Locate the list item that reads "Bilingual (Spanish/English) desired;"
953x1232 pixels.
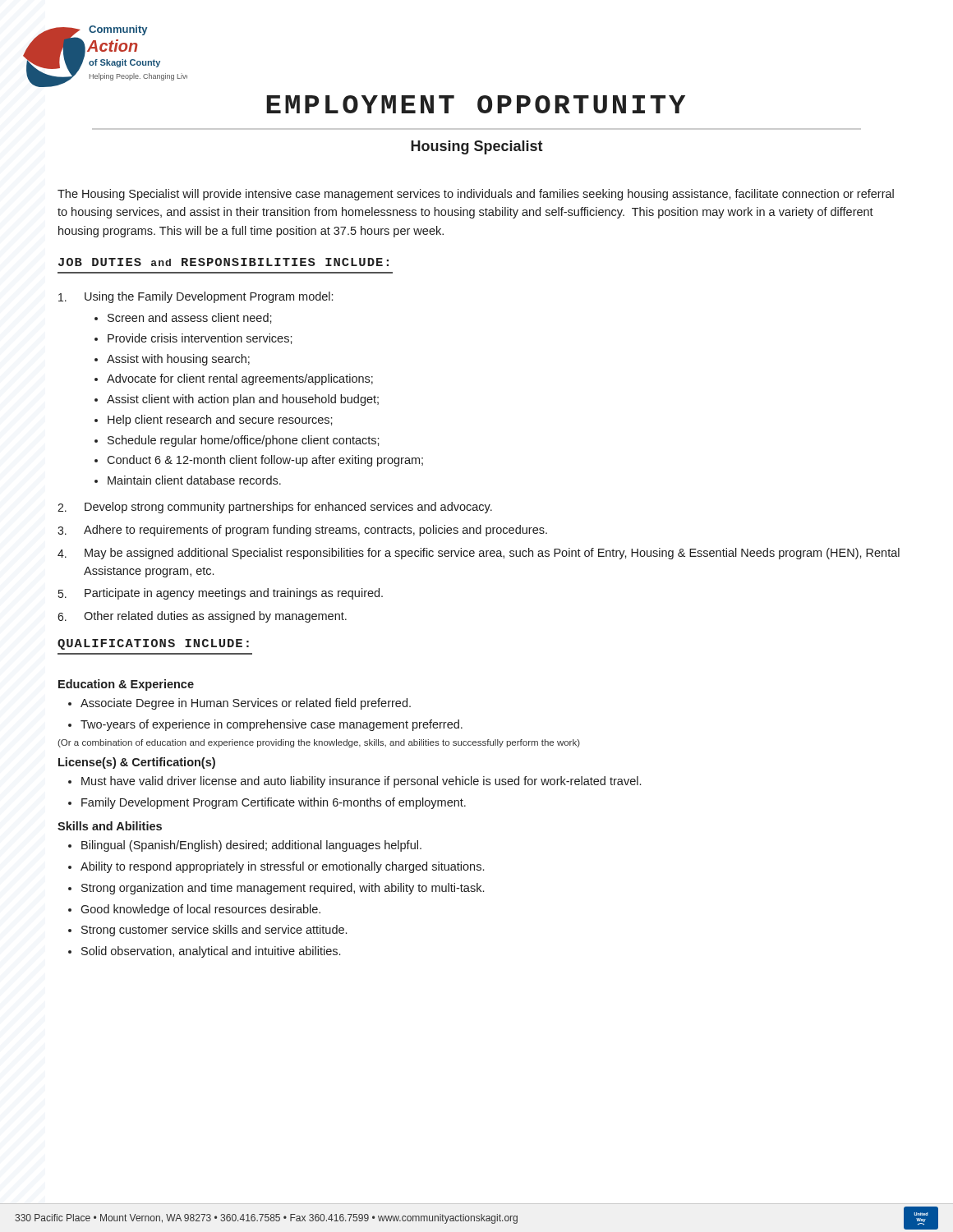click(x=251, y=845)
